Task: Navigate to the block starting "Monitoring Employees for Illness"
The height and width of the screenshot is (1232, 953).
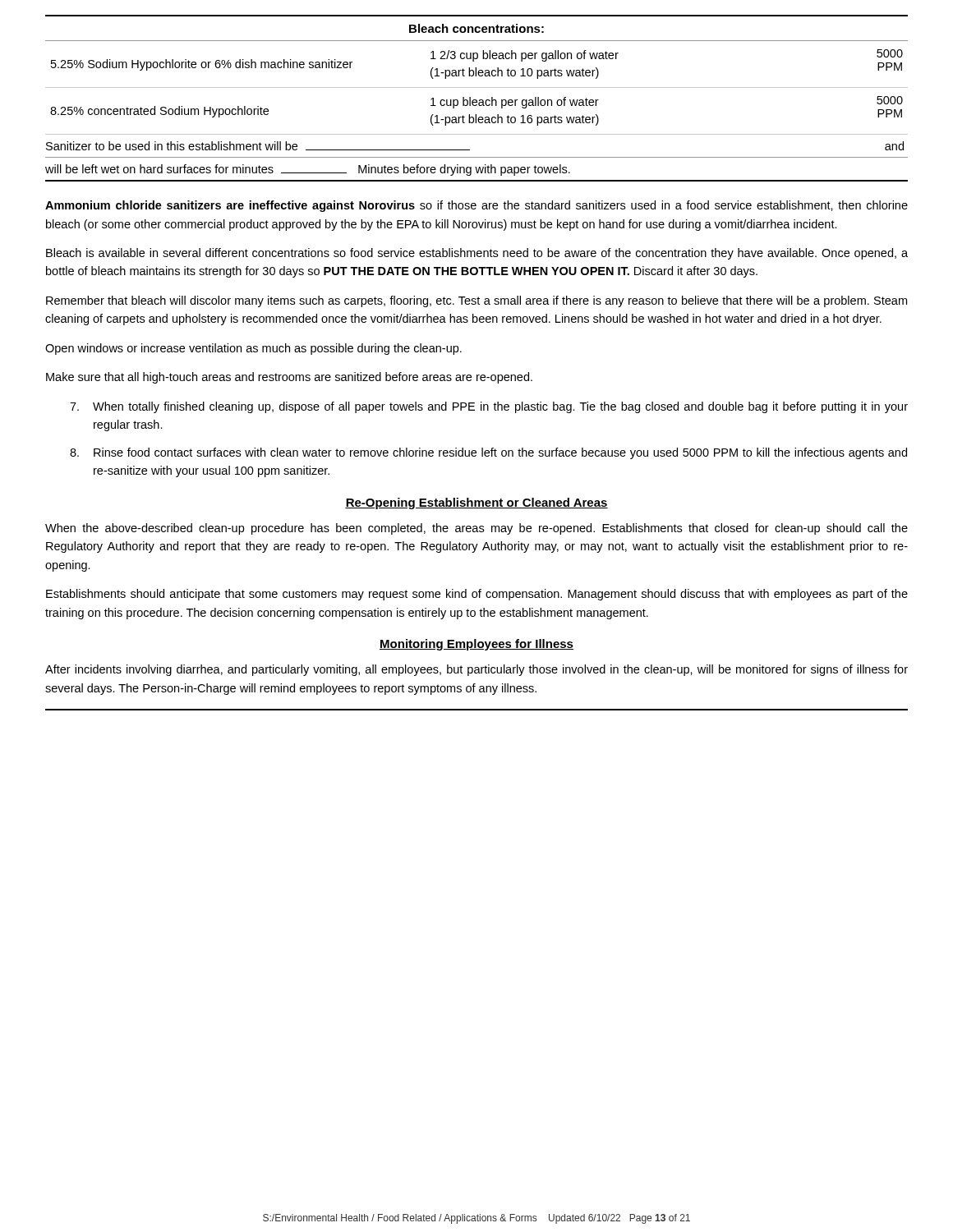Action: (x=476, y=644)
